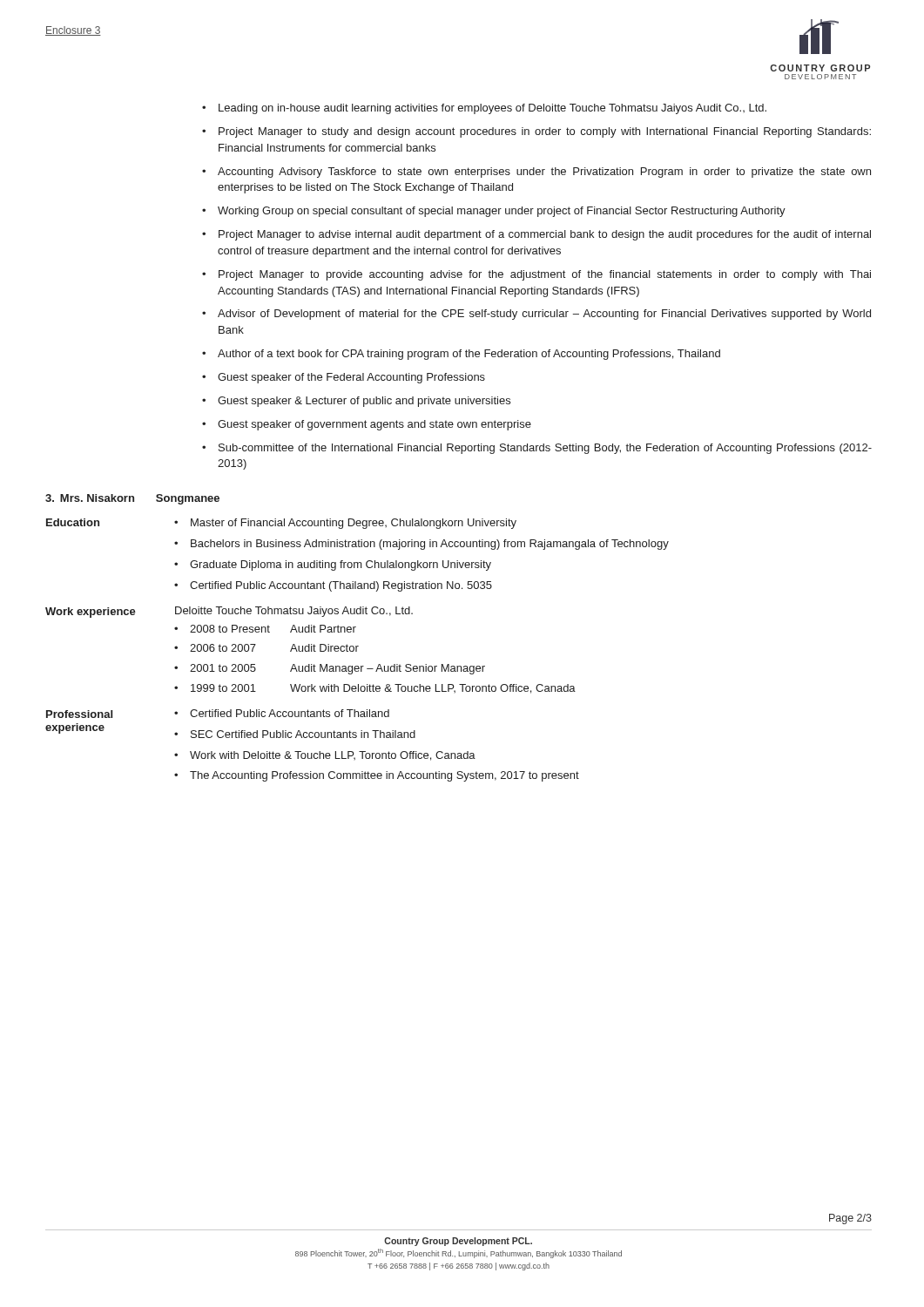Point to the block beginning "Guest speaker of the Federal Accounting"
The height and width of the screenshot is (1307, 924).
[x=351, y=377]
